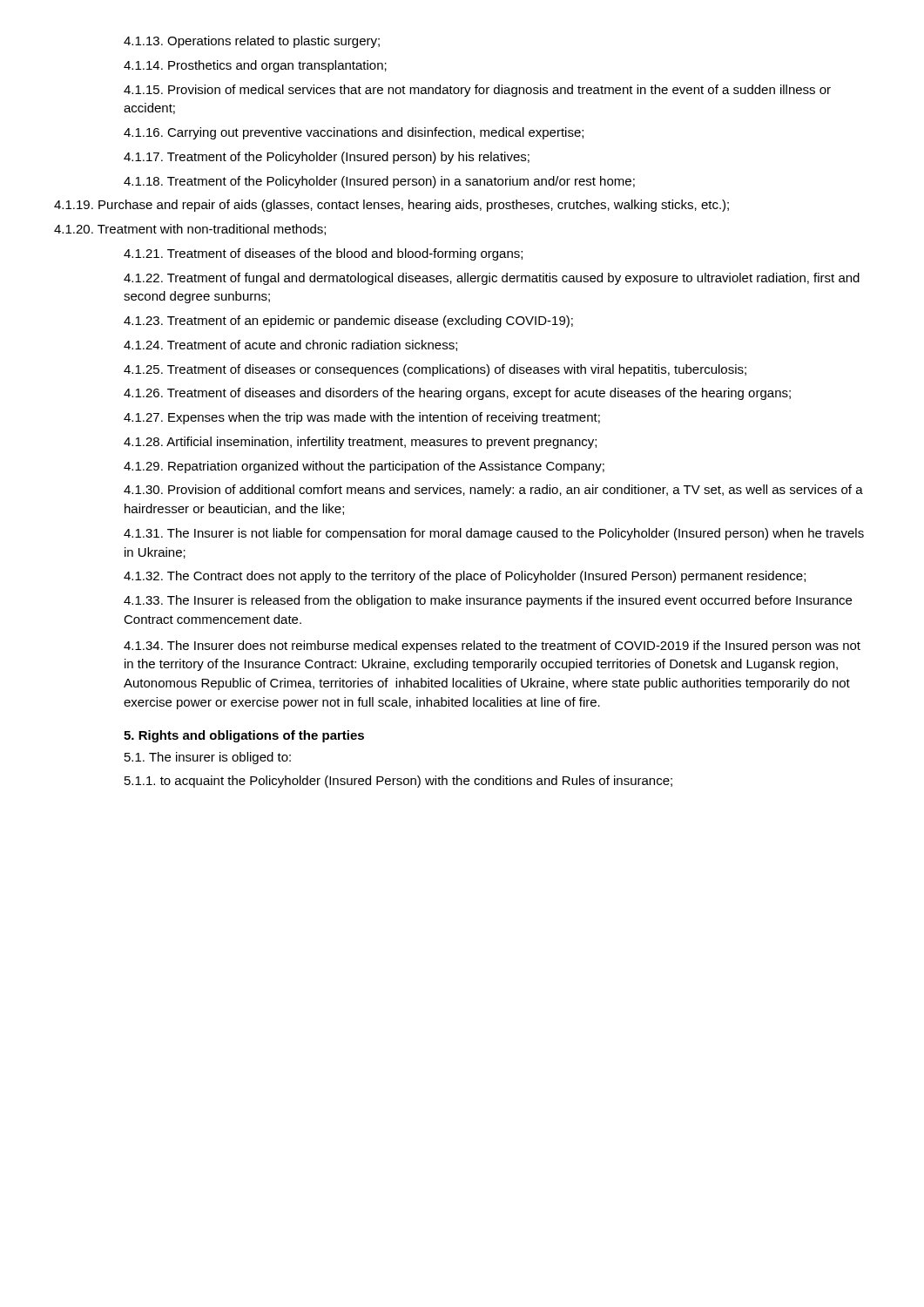Locate the list item containing "4.1.18. Treatment of the Policyholder (Insured person) in"
This screenshot has height=1307, width=924.
tap(380, 180)
